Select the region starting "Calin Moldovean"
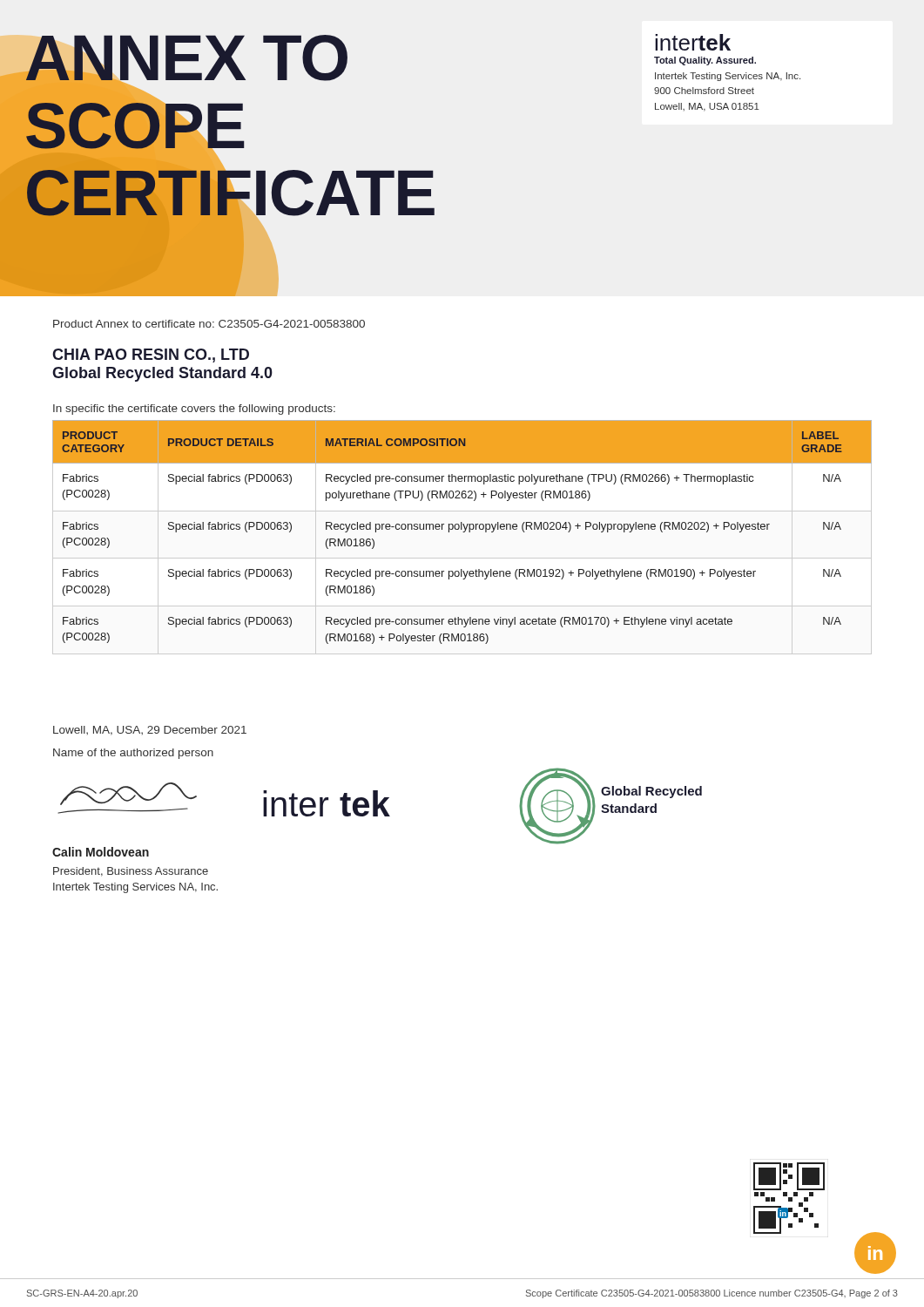The width and height of the screenshot is (924, 1307). (101, 852)
